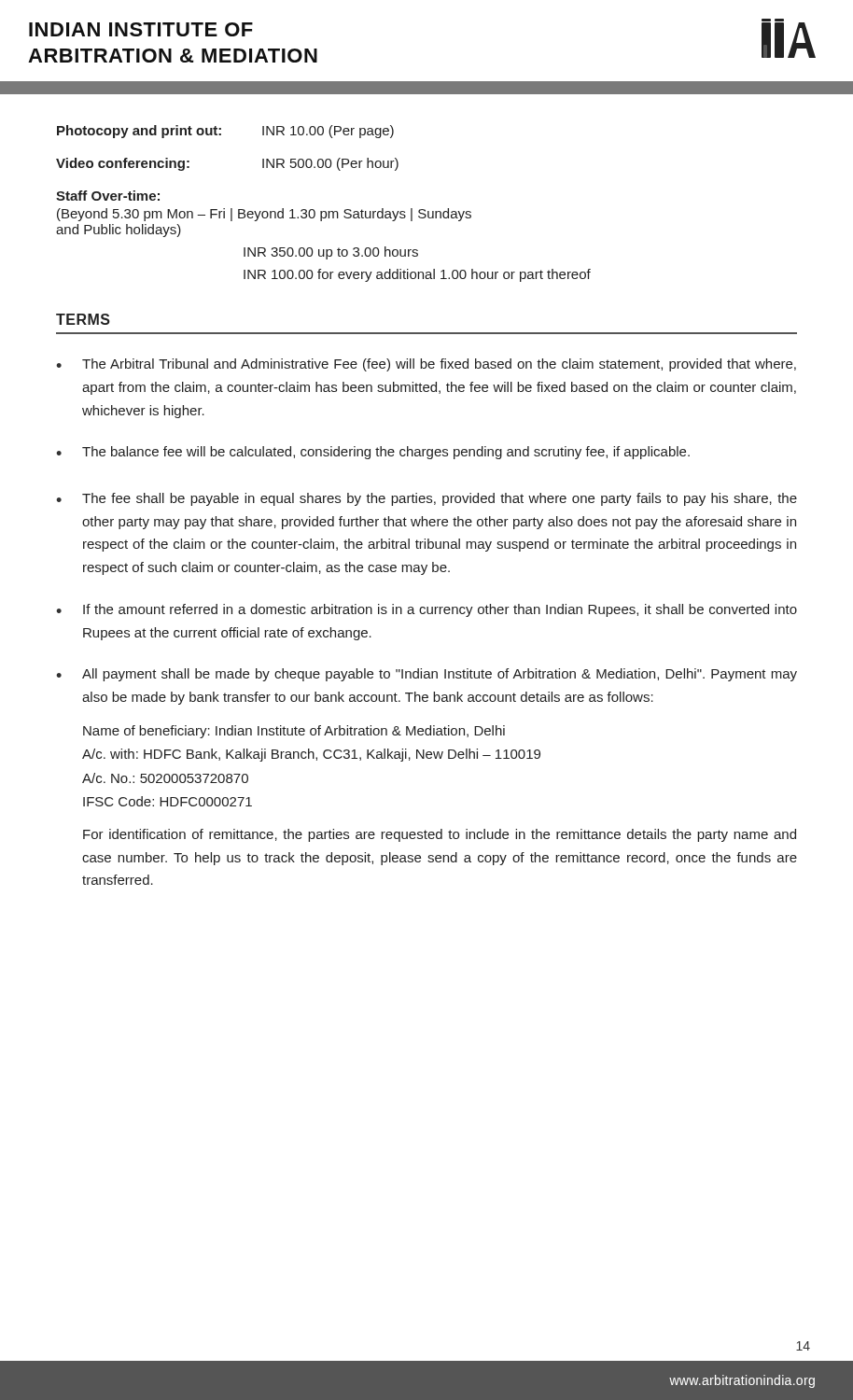This screenshot has width=853, height=1400.
Task: Point to the block beginning "• If the amount referred"
Action: tap(426, 621)
